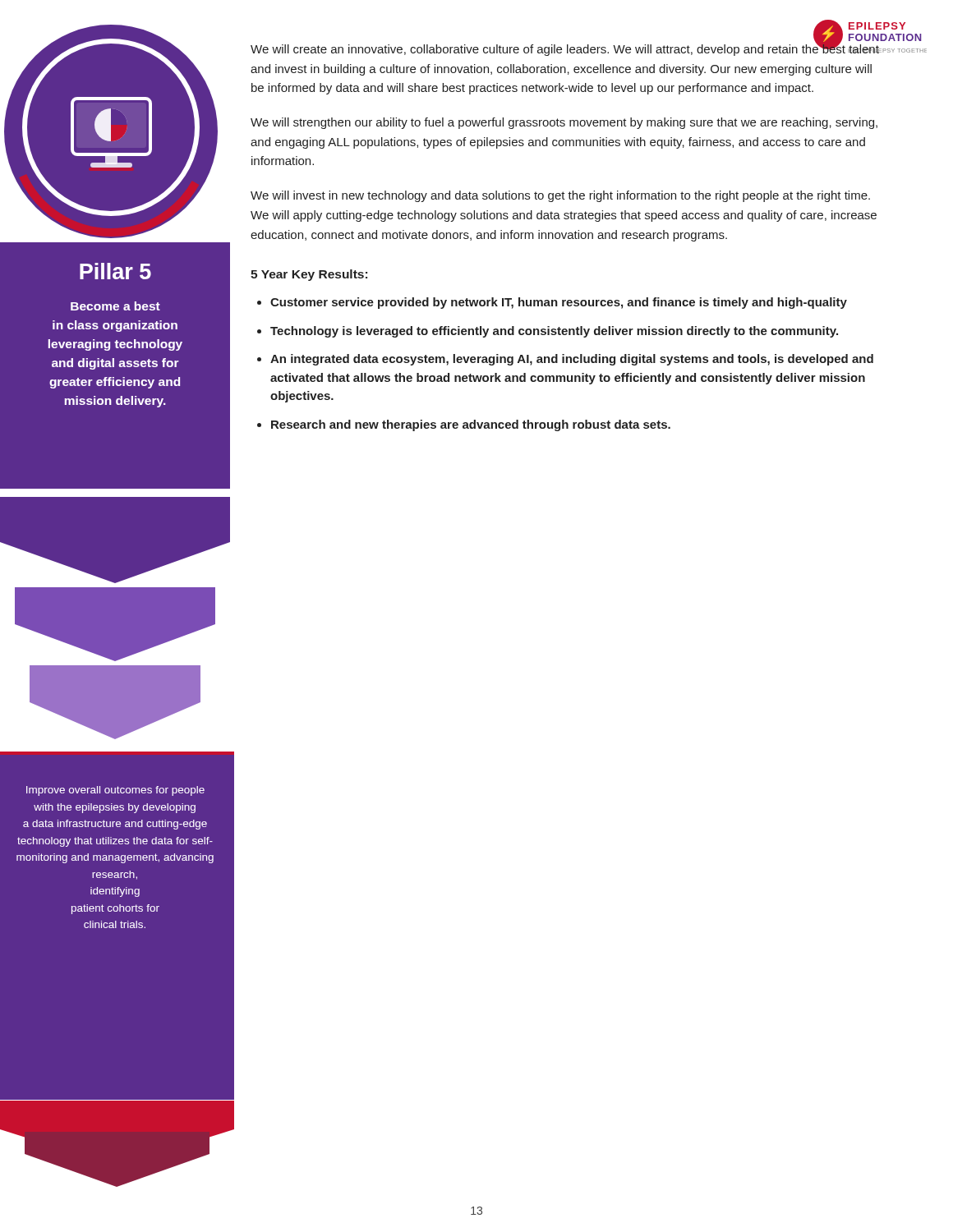Click on the illustration

coord(117,600)
